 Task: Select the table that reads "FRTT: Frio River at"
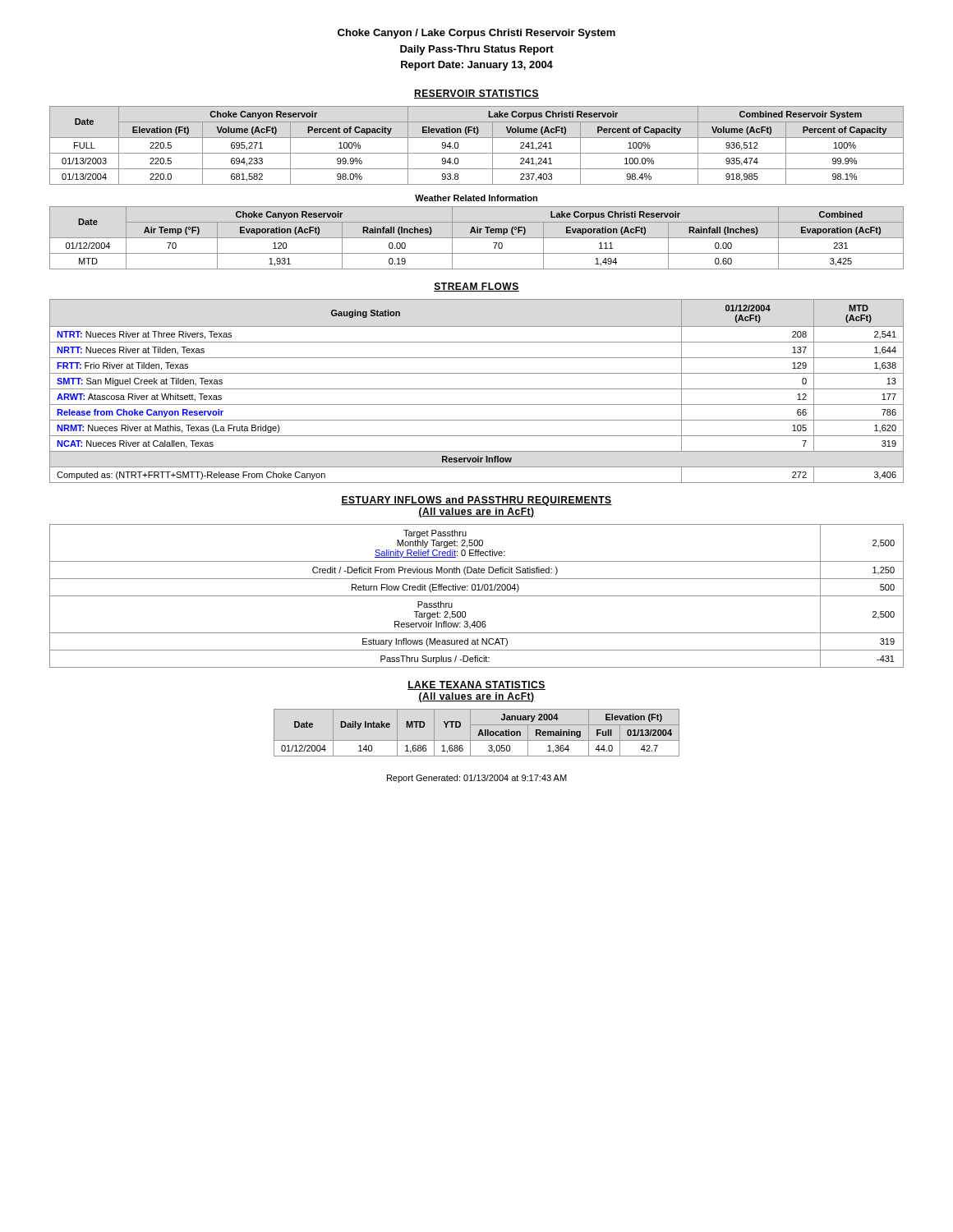(476, 391)
